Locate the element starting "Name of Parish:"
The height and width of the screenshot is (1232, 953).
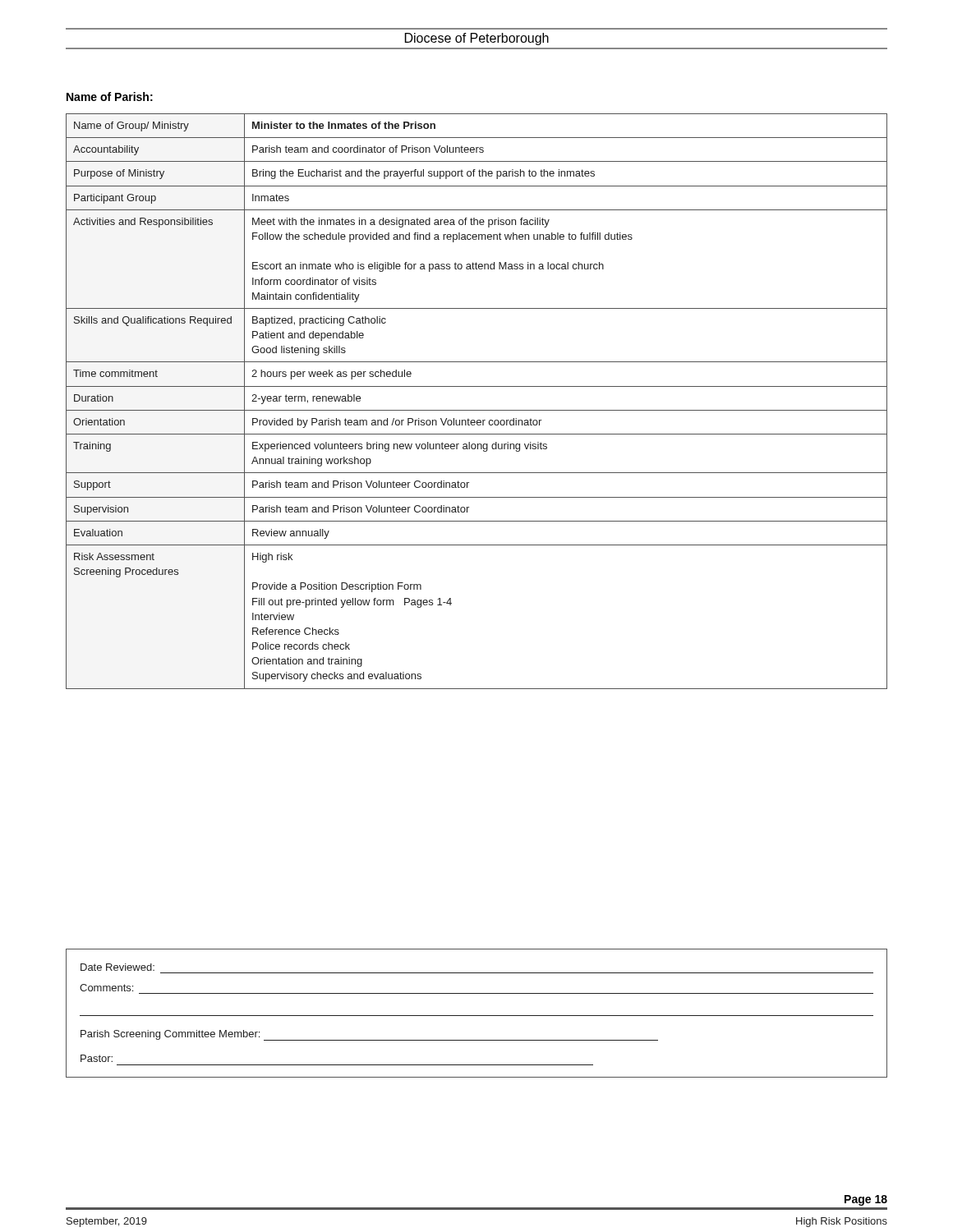[x=110, y=97]
